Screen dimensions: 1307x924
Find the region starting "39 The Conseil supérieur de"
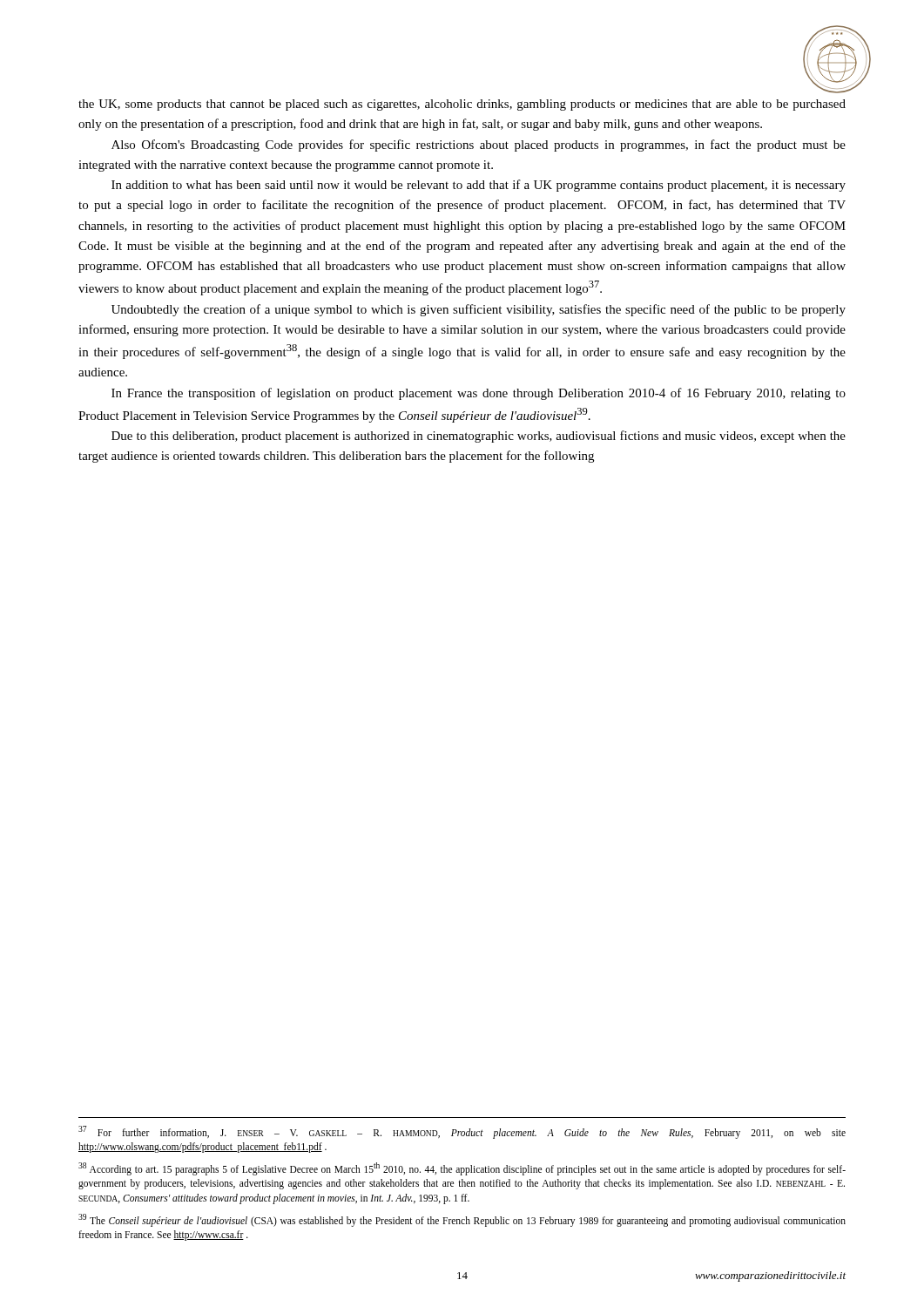pos(462,1226)
